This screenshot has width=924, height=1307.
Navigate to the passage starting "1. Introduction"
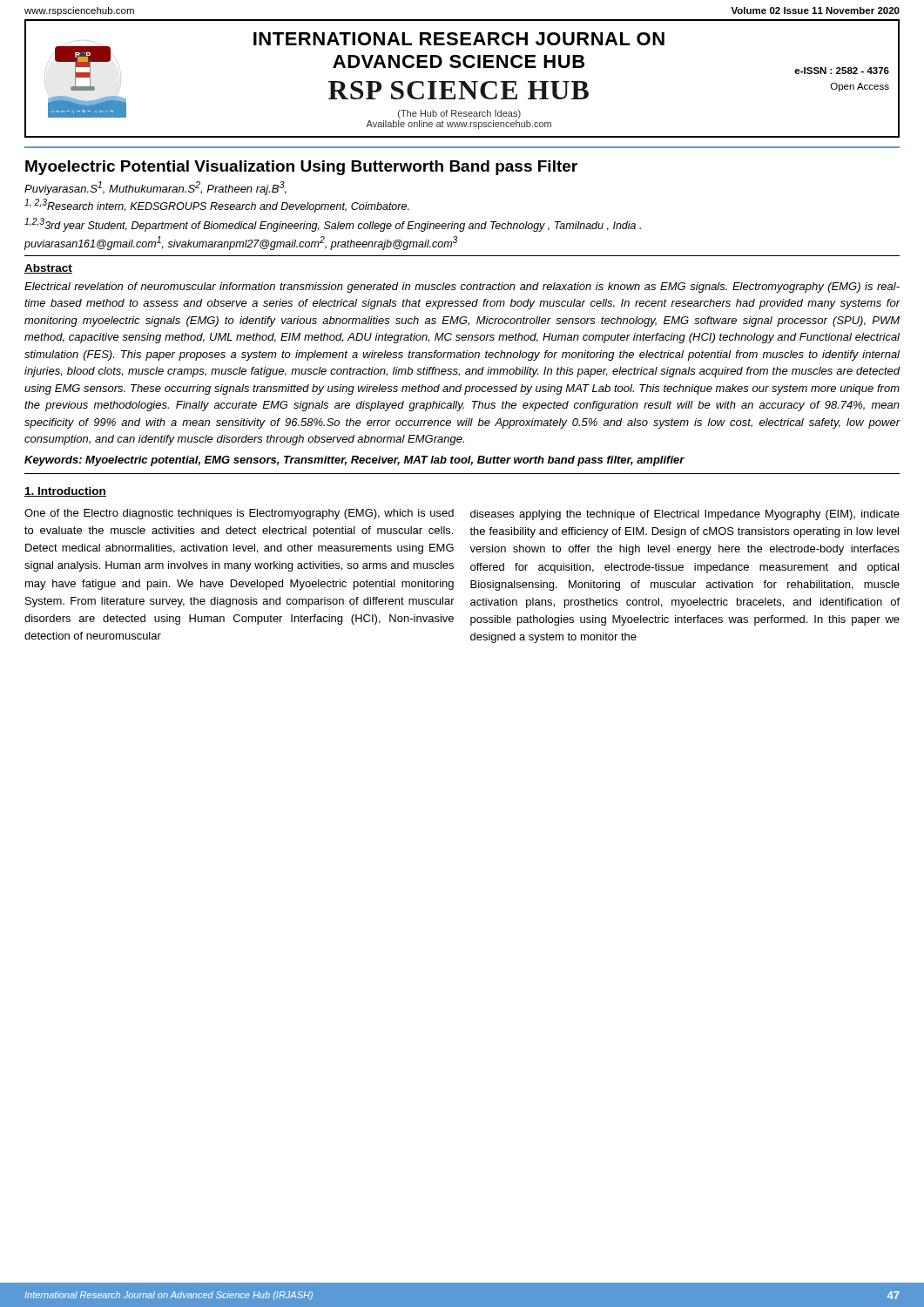65,491
